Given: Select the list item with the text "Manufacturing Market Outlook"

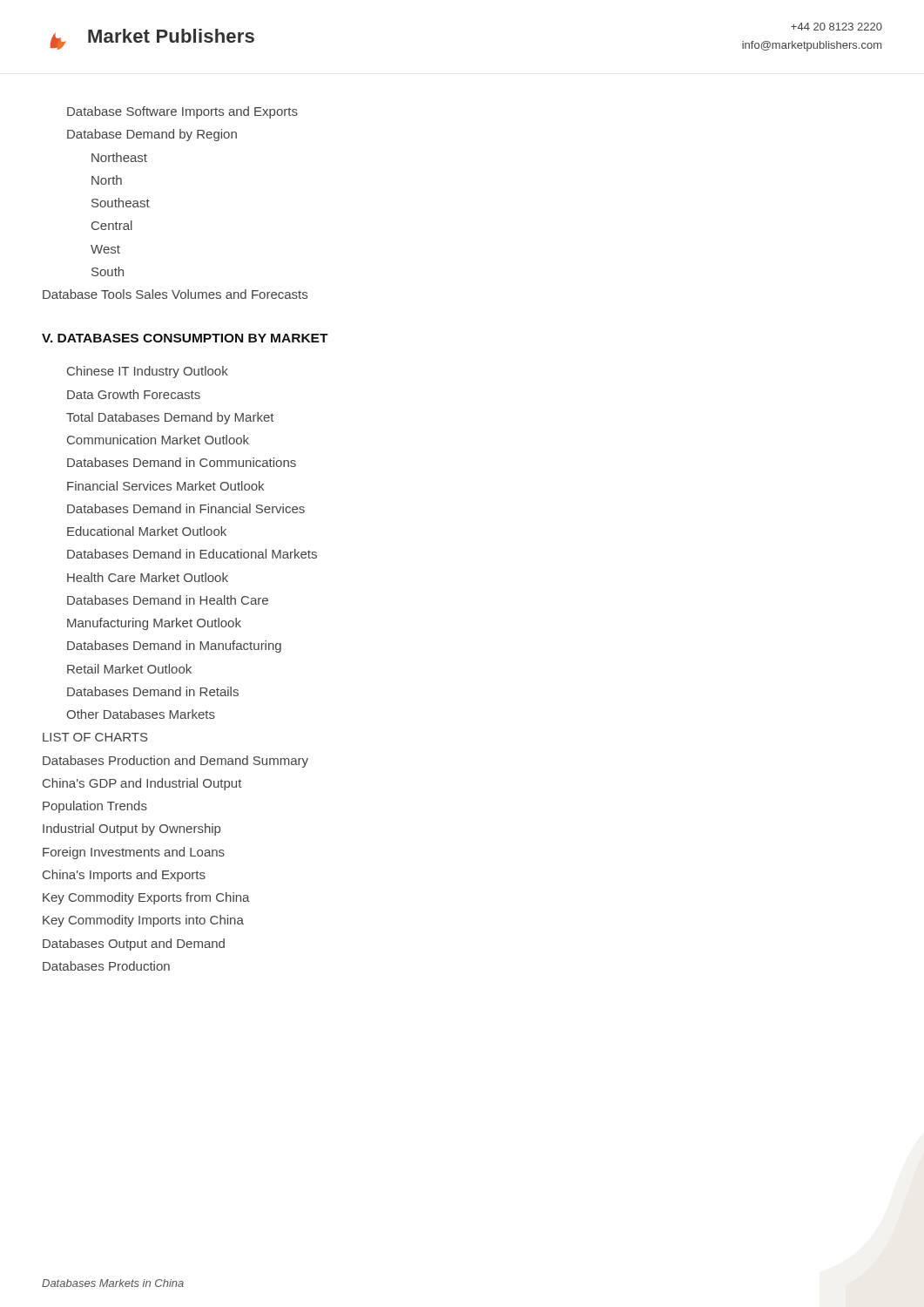Looking at the screenshot, I should 154,623.
